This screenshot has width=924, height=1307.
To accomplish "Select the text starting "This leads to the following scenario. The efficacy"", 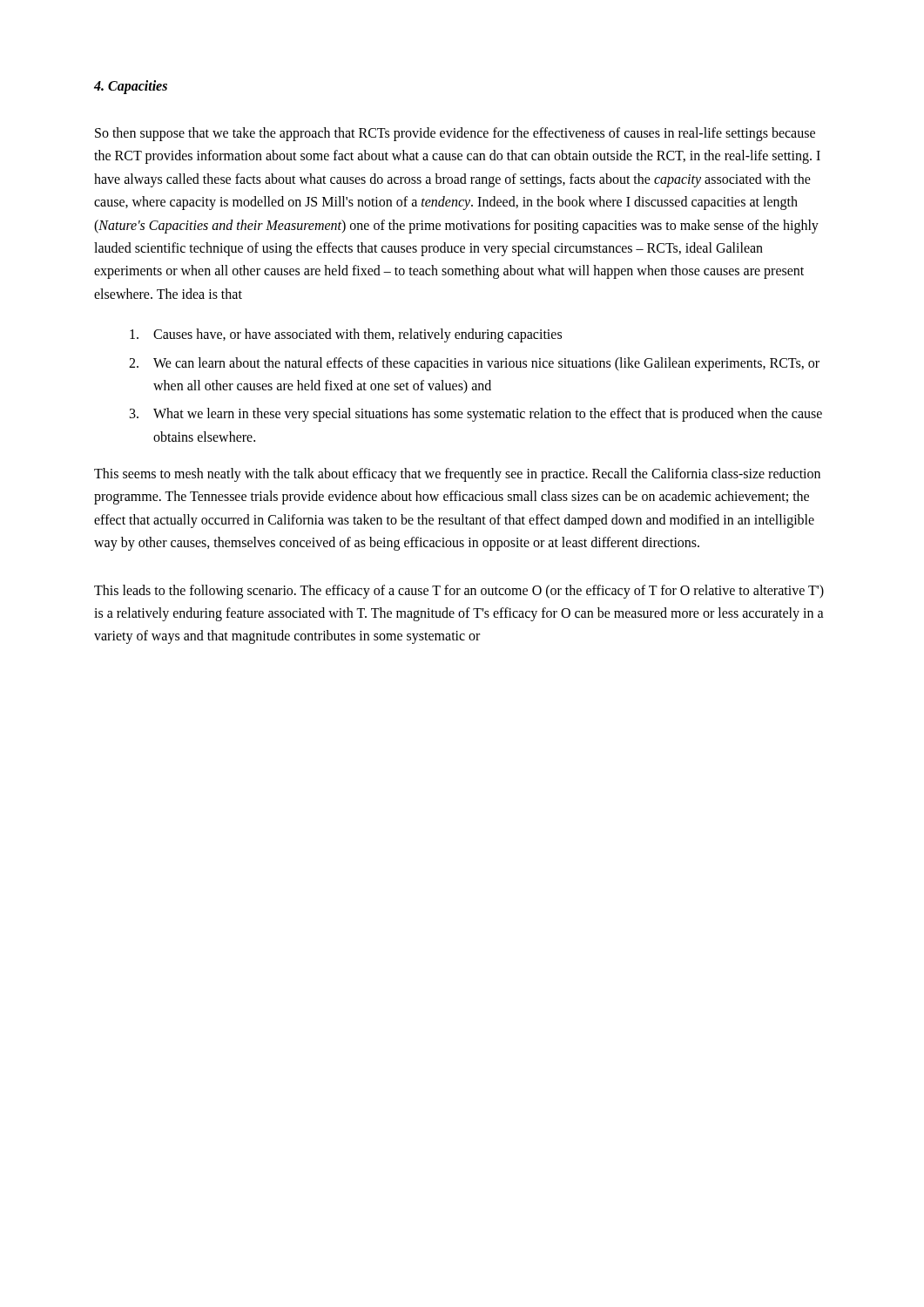I will [459, 613].
